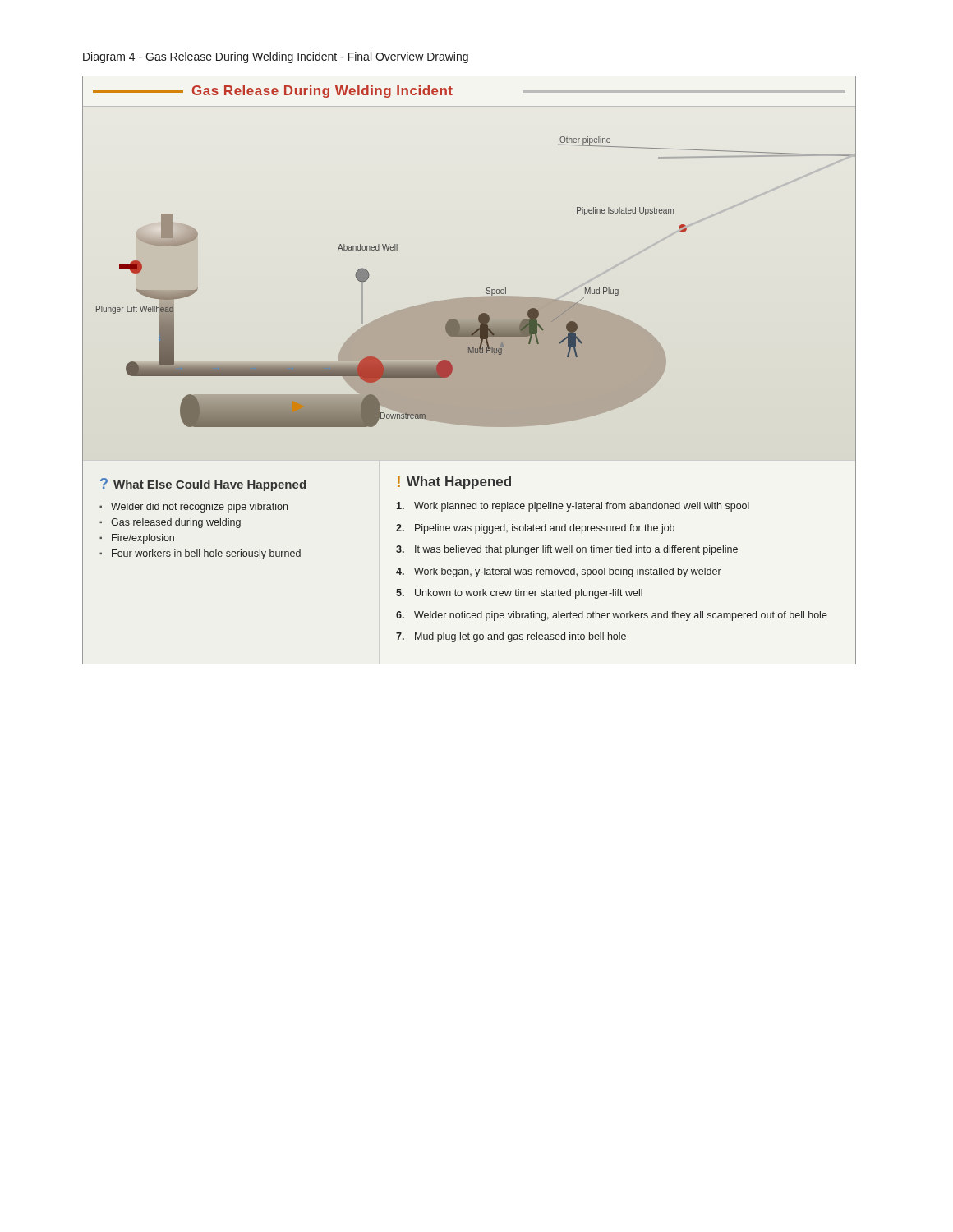
Task: Click the passage that begins "6. Welder noticed"
Action: (612, 615)
